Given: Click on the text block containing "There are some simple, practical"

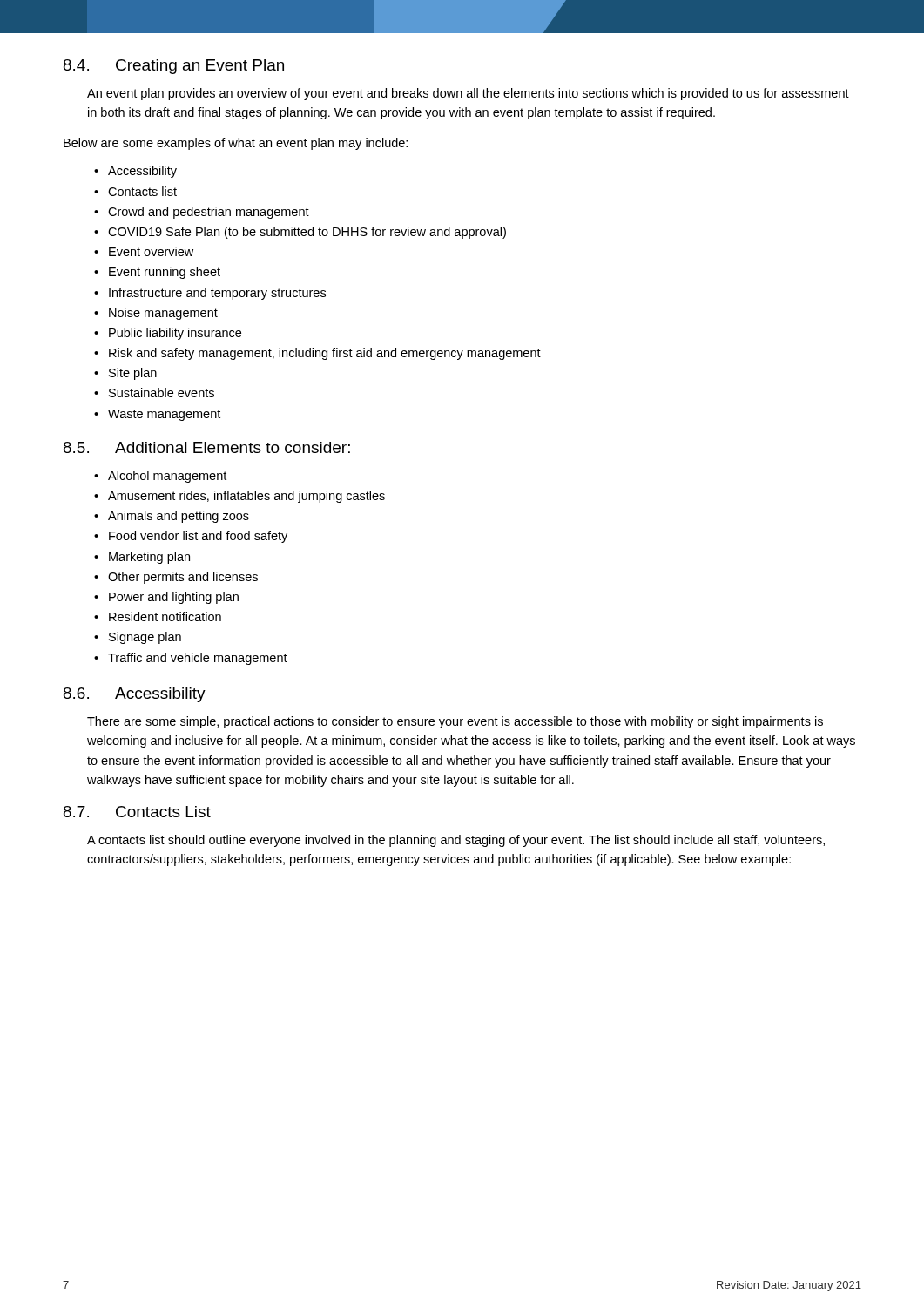Looking at the screenshot, I should coord(471,751).
